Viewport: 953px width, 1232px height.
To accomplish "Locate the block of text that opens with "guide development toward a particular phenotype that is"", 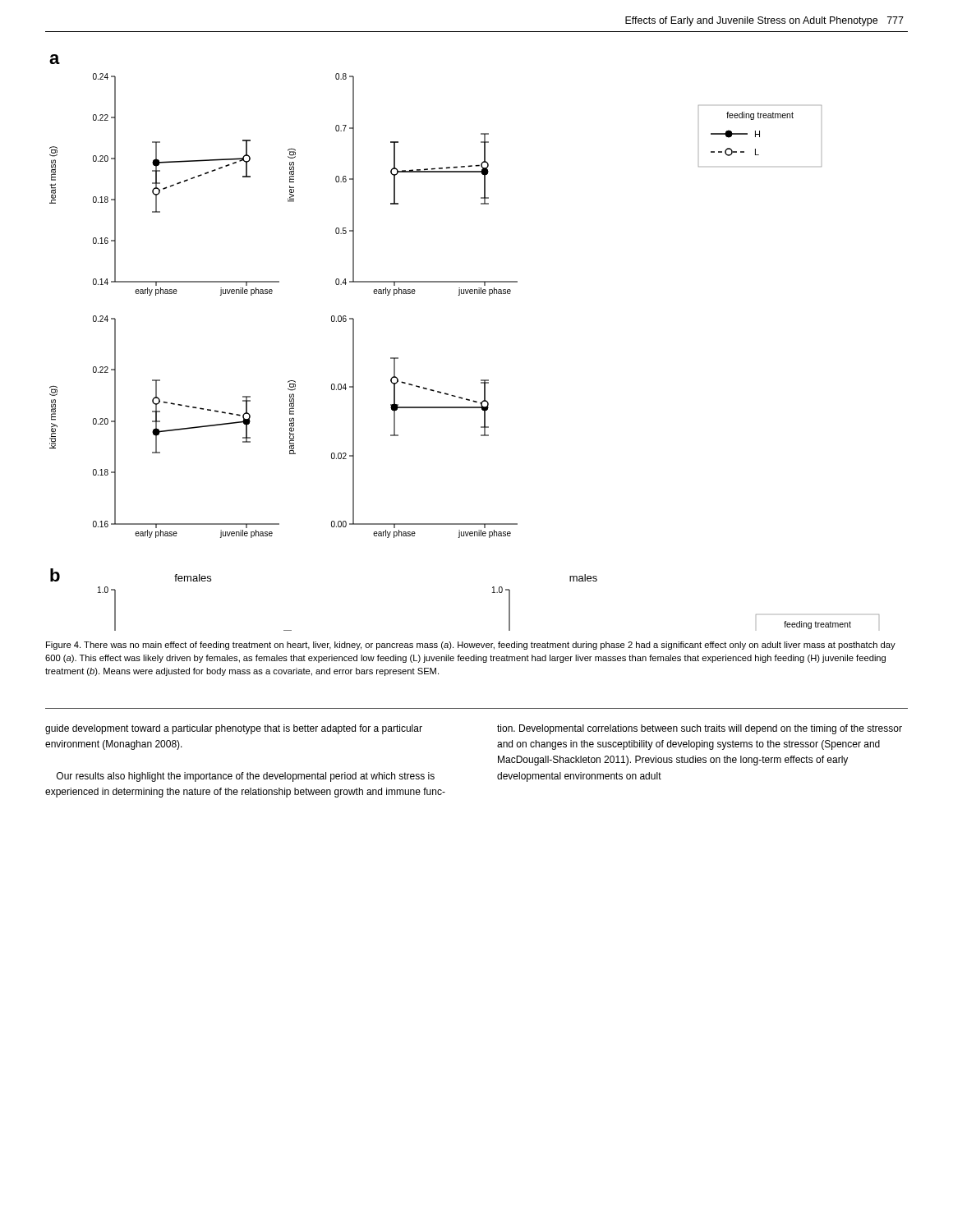I will [x=234, y=729].
